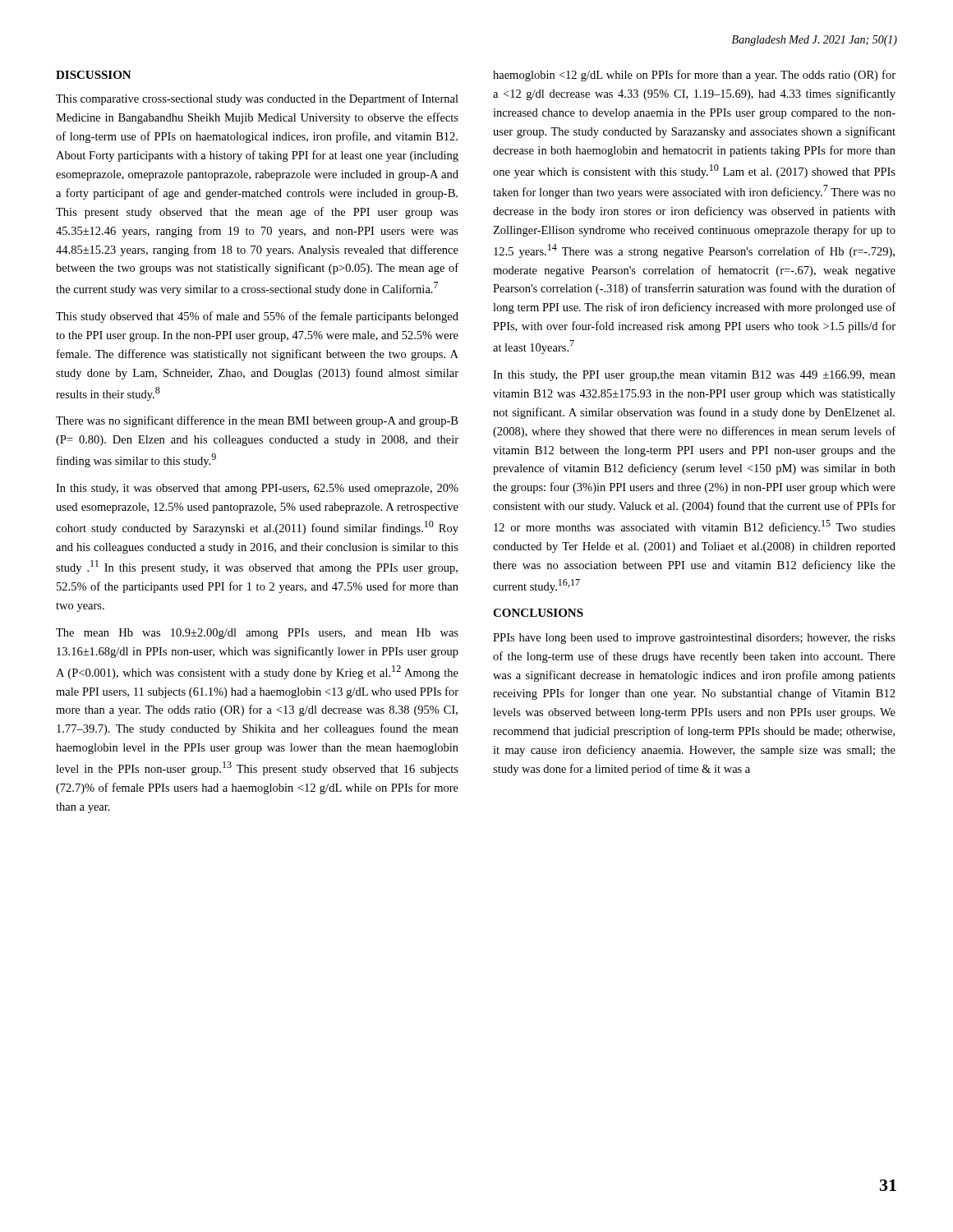
Task: Select the text block that reads "The mean Hb"
Action: (x=257, y=720)
